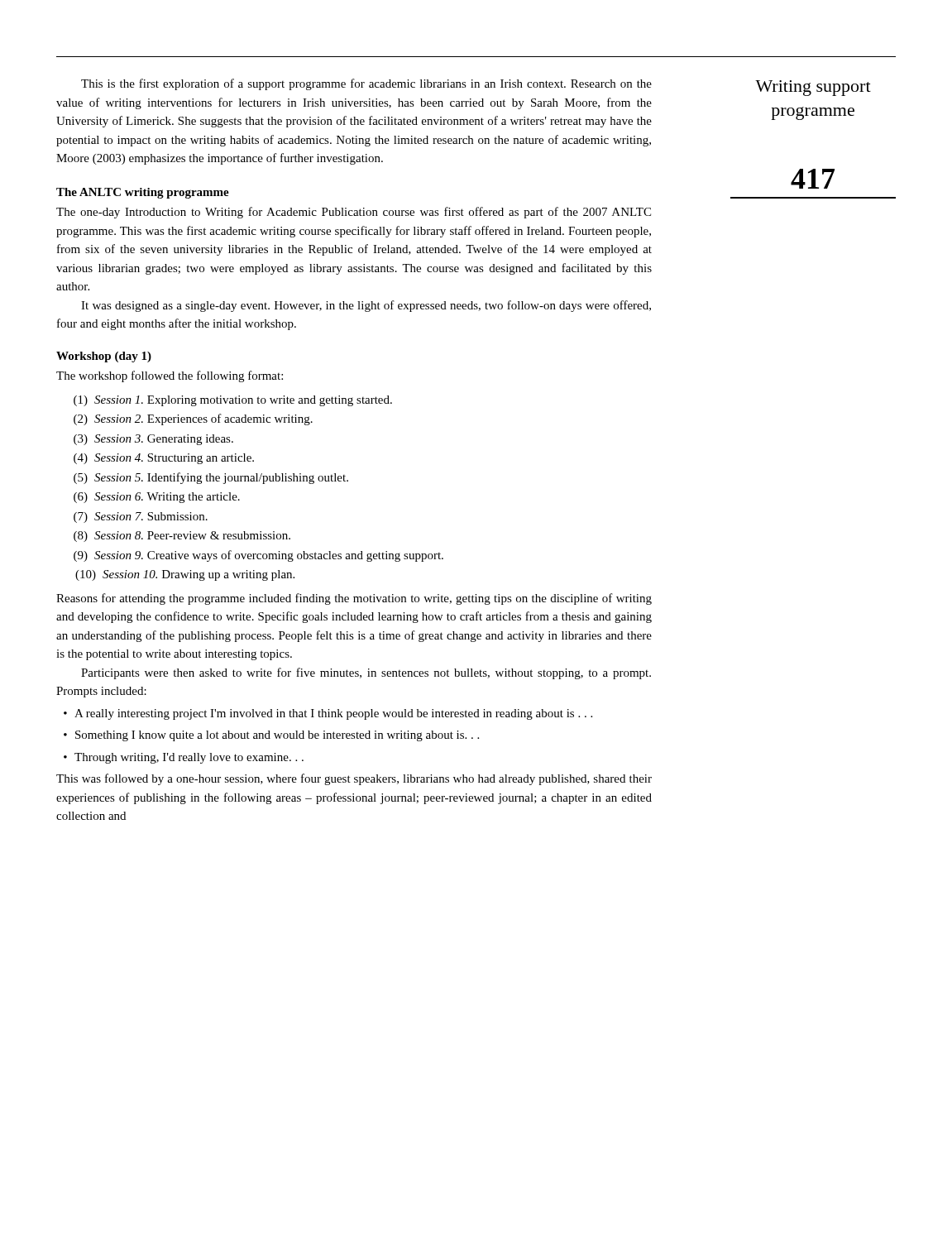Find the text block starting "(9) Session 9."

[354, 555]
